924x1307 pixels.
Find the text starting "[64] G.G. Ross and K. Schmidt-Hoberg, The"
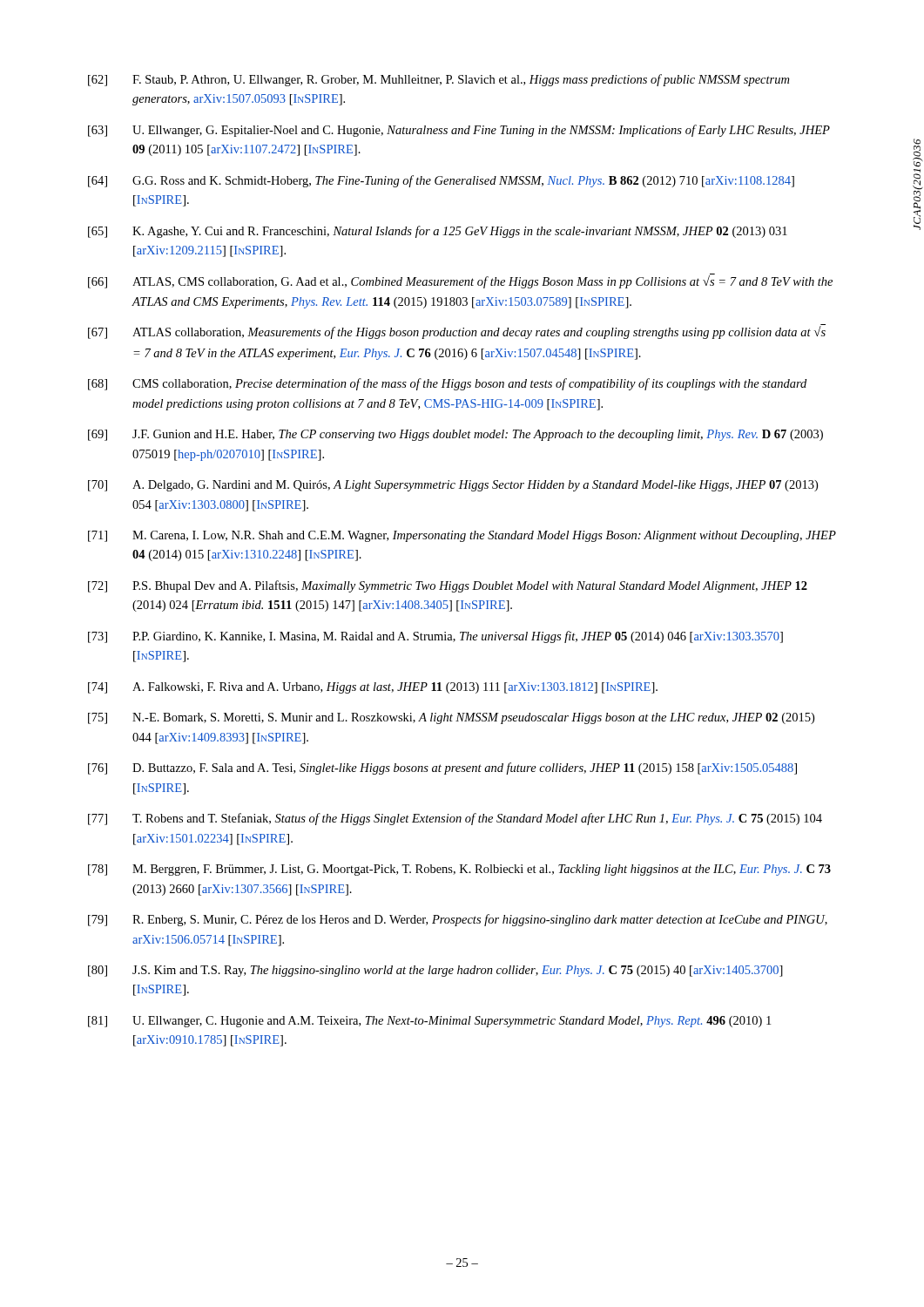click(x=462, y=190)
